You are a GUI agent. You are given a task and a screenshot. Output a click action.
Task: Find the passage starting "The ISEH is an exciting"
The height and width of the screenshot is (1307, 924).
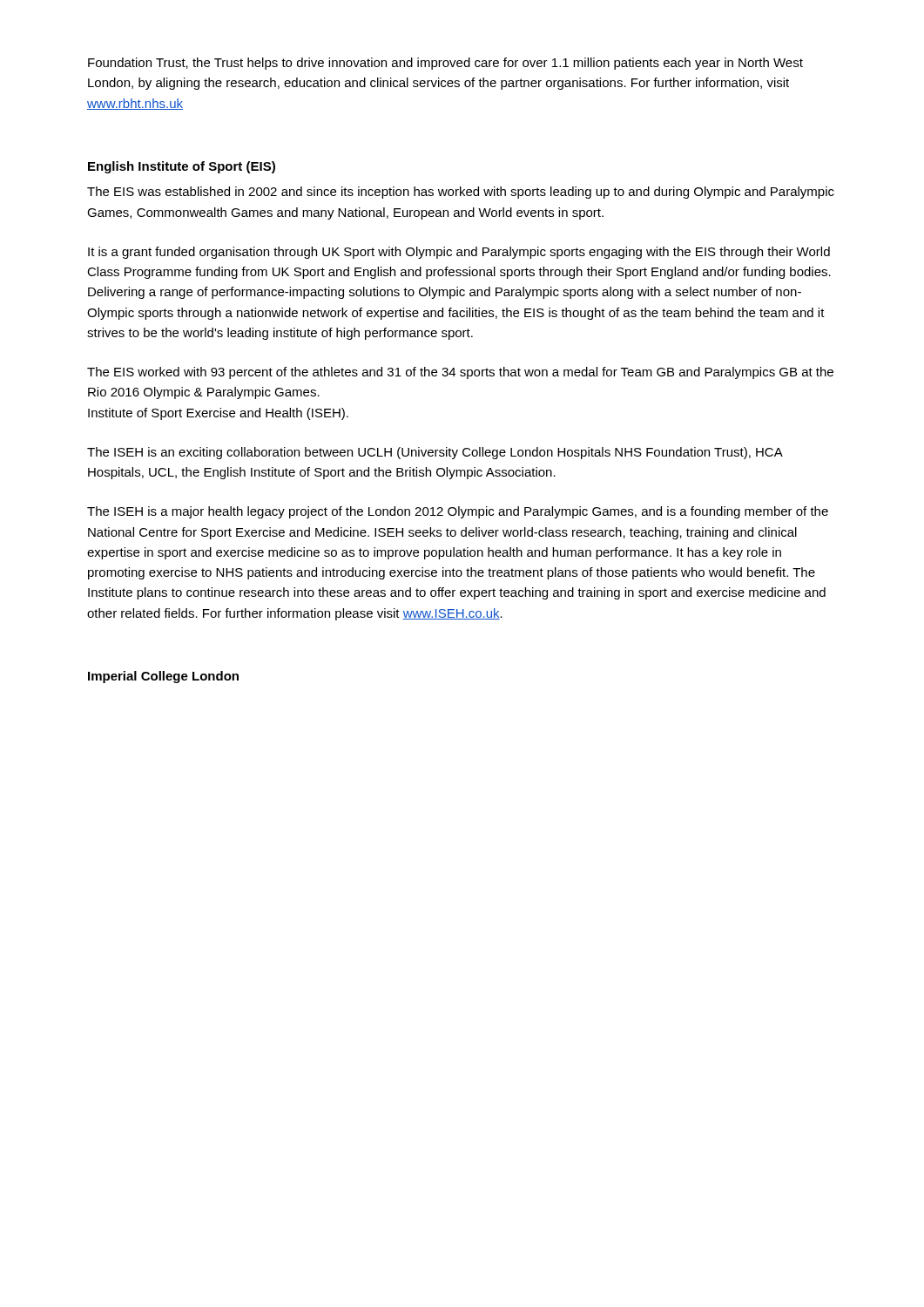(x=435, y=462)
